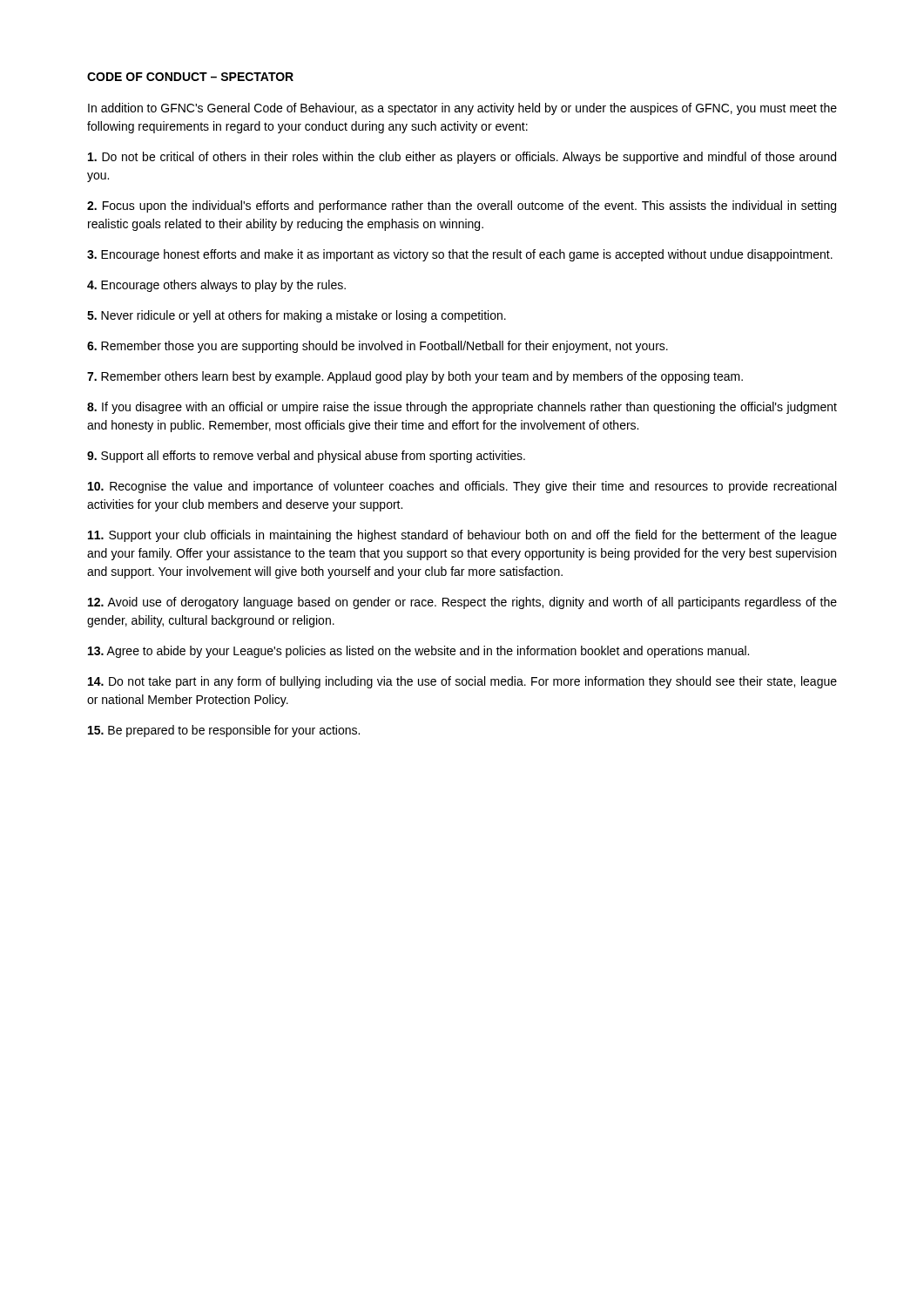Click on the block starting "11. Support your club officials in"
Image resolution: width=924 pixels, height=1307 pixels.
[x=462, y=553]
